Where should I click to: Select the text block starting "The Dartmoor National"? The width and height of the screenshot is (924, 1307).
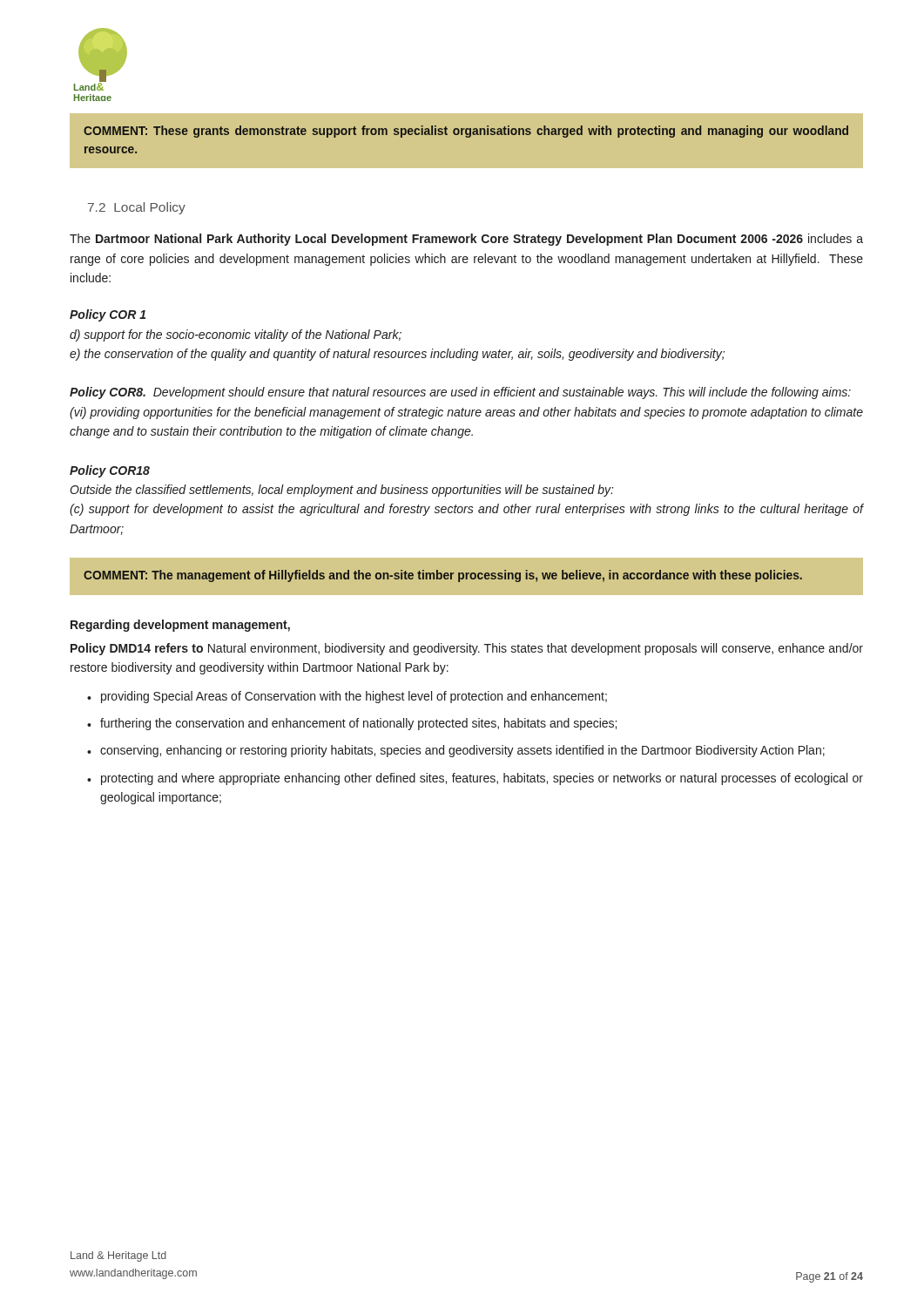pyautogui.click(x=466, y=259)
